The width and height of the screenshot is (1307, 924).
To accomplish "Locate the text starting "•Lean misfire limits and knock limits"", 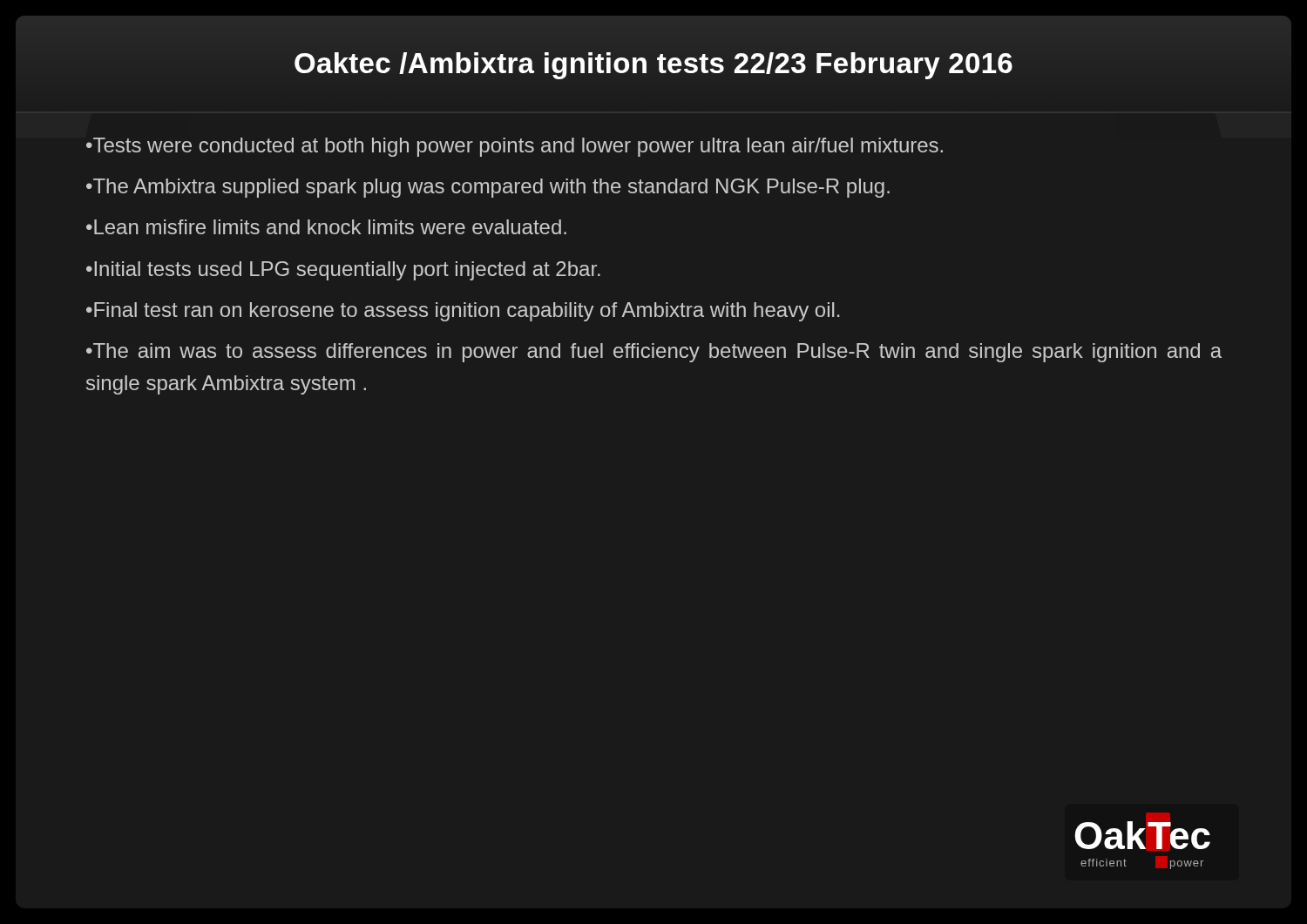I will (x=327, y=227).
